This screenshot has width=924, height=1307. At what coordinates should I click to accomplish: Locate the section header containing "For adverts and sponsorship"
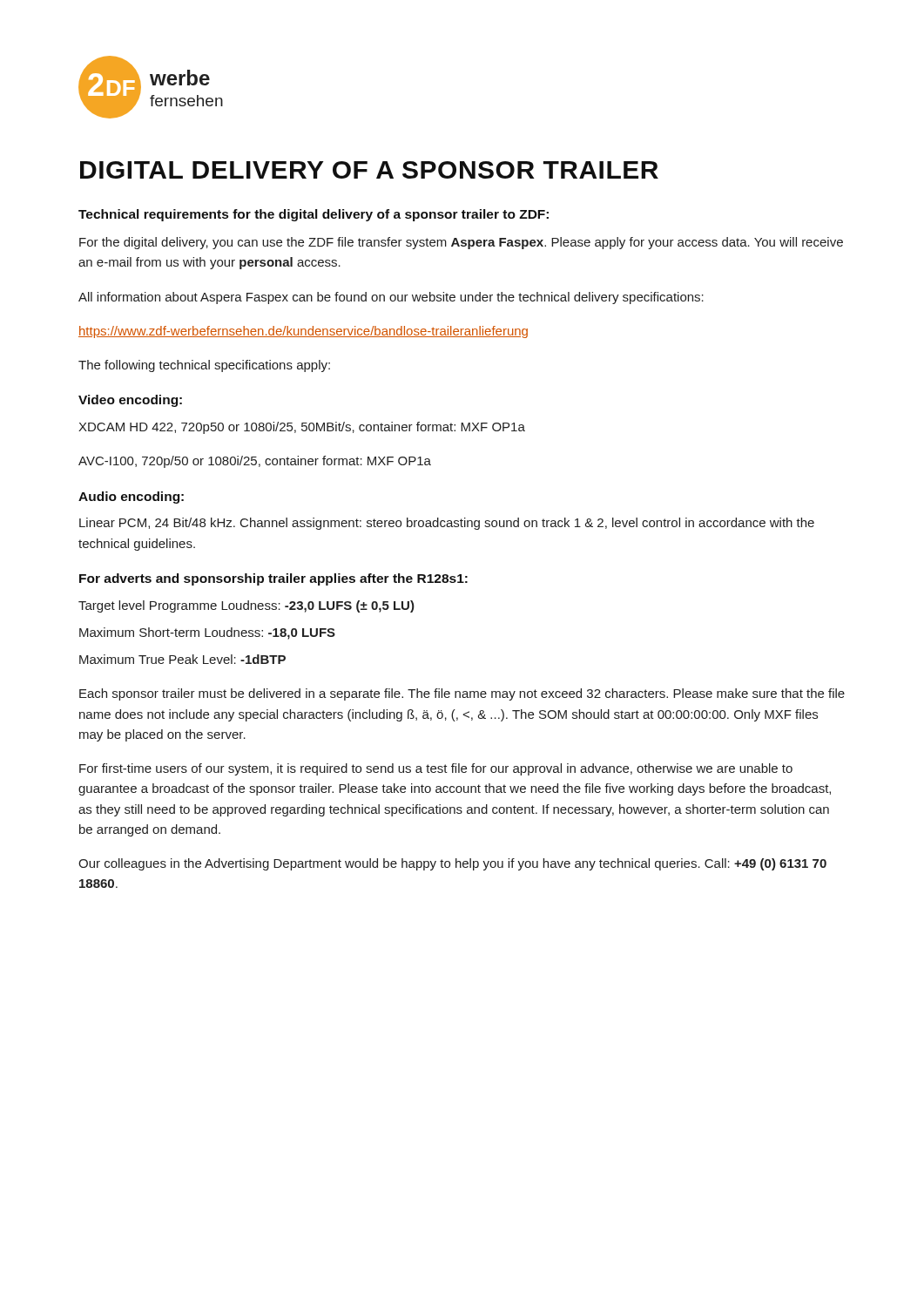click(x=273, y=578)
